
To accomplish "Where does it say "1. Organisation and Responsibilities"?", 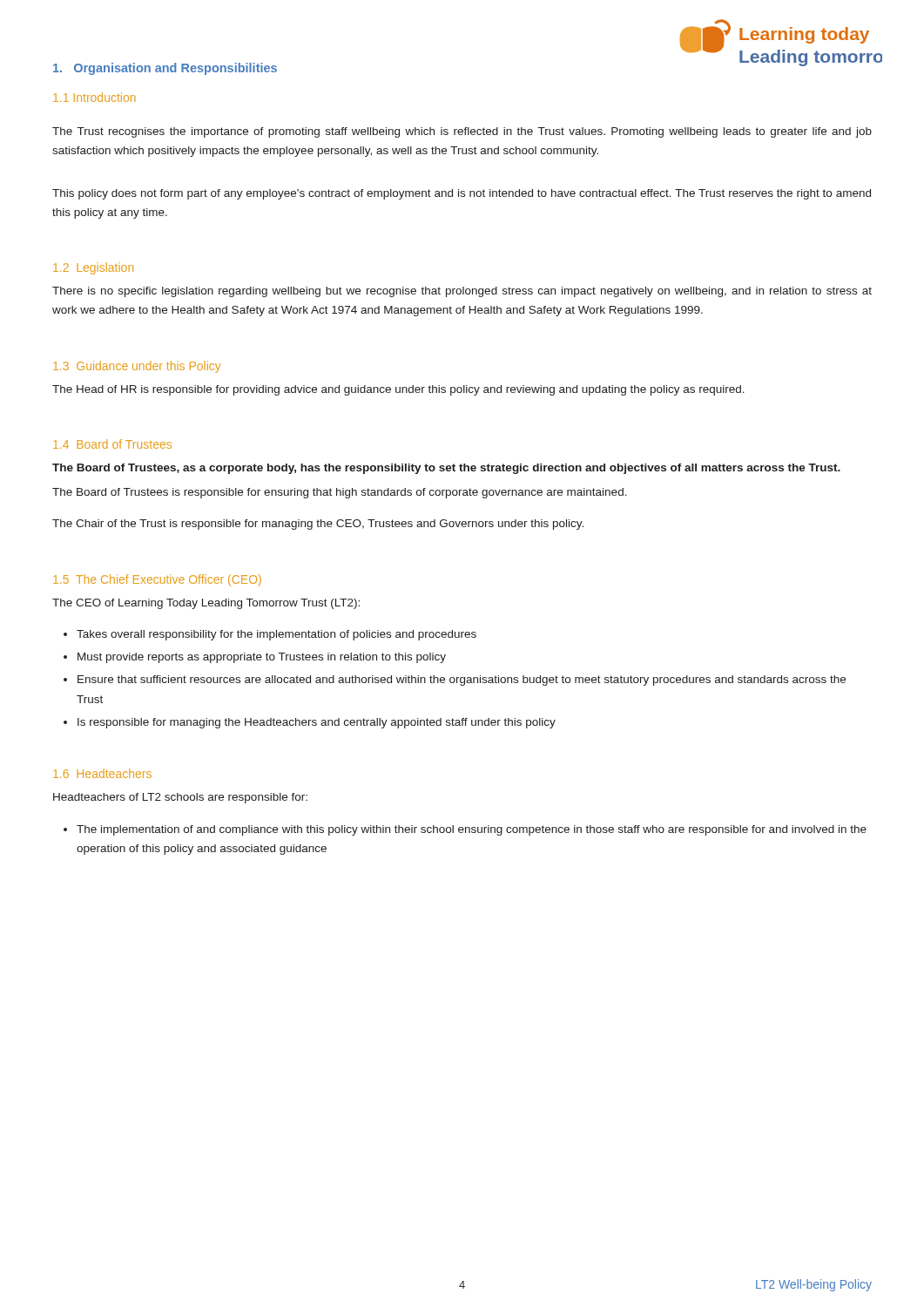I will click(x=165, y=68).
